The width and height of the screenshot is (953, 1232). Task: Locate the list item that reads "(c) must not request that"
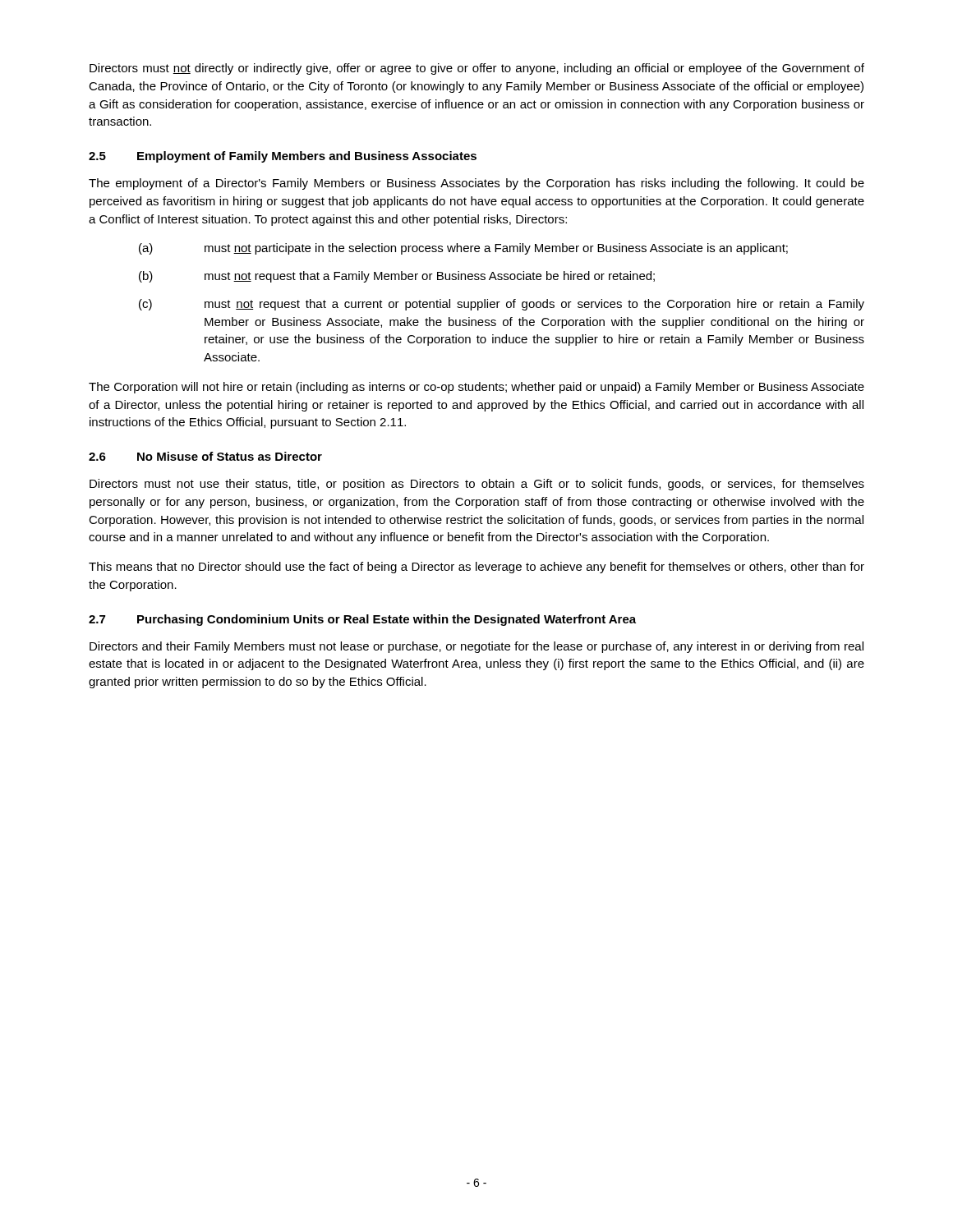click(476, 330)
